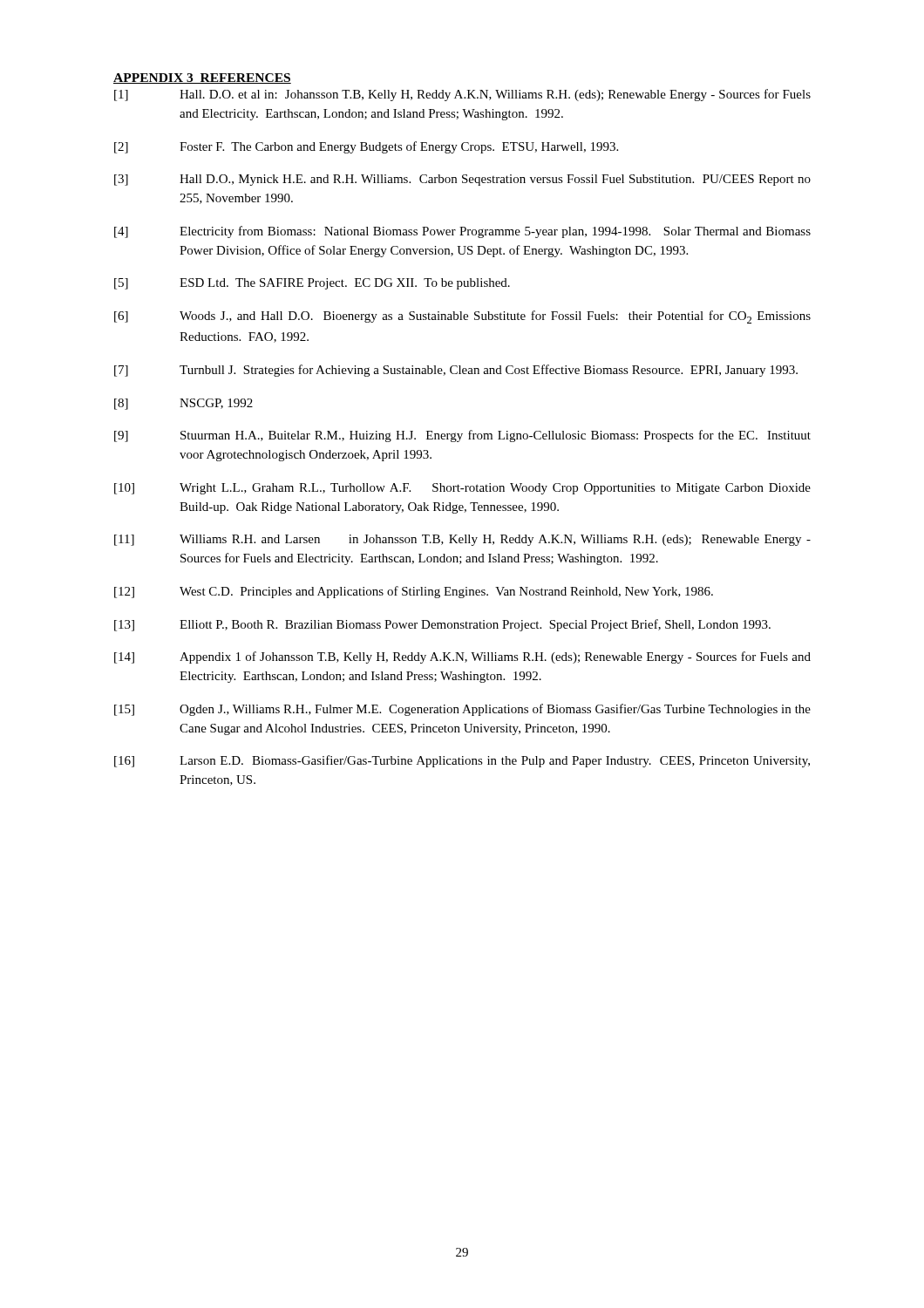924x1308 pixels.
Task: Point to the block beginning "[9] Stuurman H.A., Buitelar R.M., Huizing H.J."
Action: click(462, 446)
